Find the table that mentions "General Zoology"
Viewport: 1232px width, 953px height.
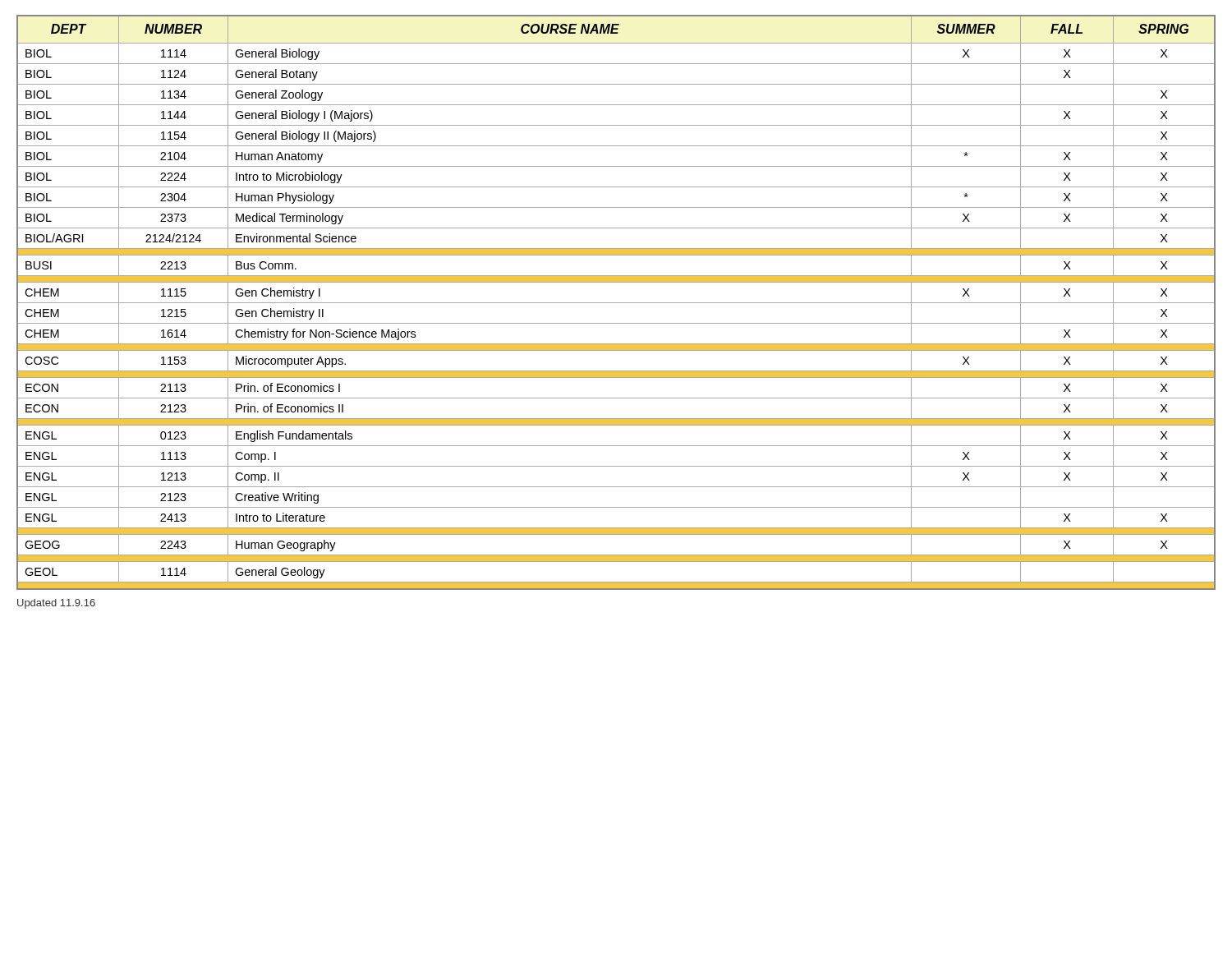click(616, 302)
